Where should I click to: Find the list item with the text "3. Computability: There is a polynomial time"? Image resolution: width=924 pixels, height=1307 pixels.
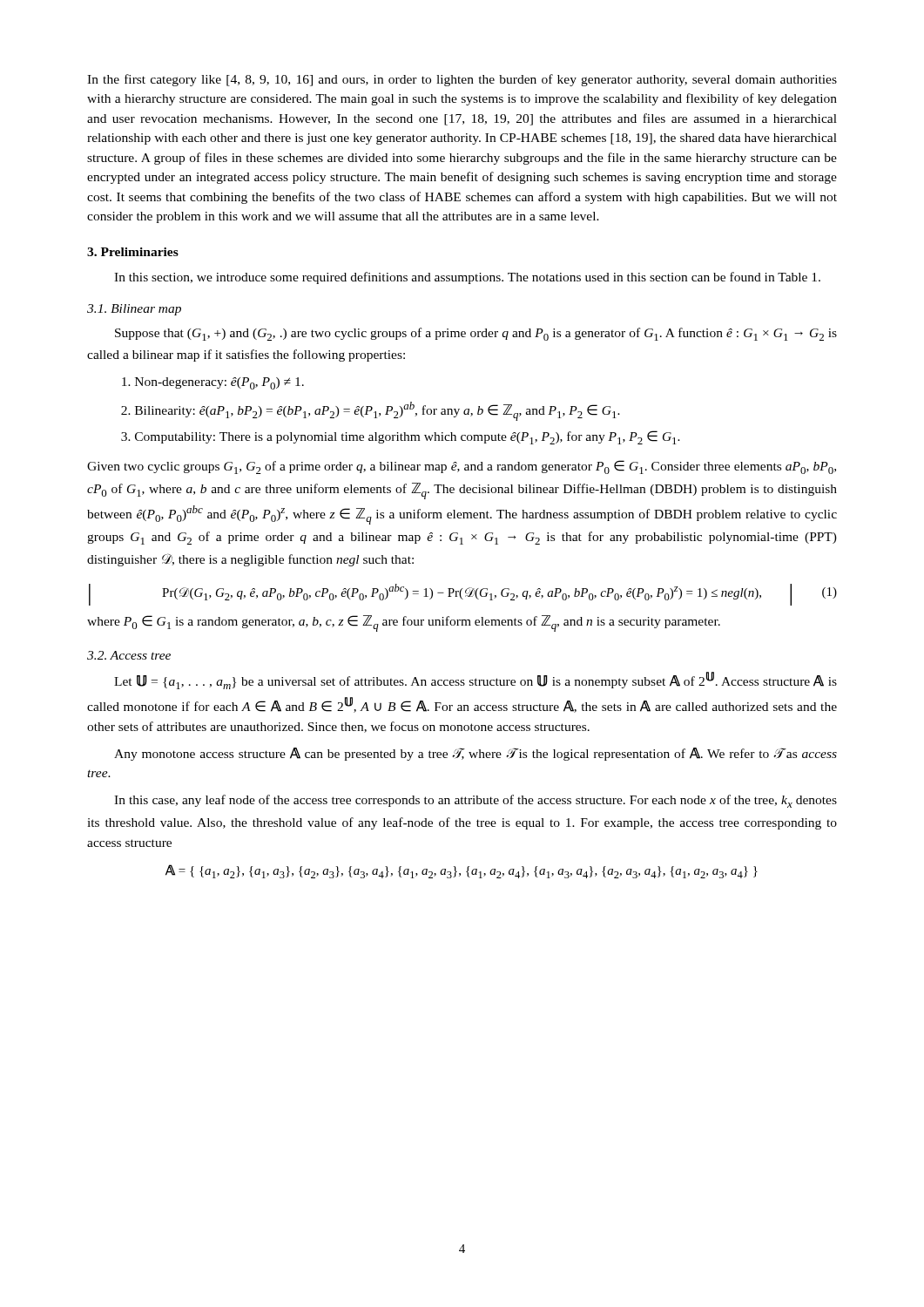coord(401,438)
